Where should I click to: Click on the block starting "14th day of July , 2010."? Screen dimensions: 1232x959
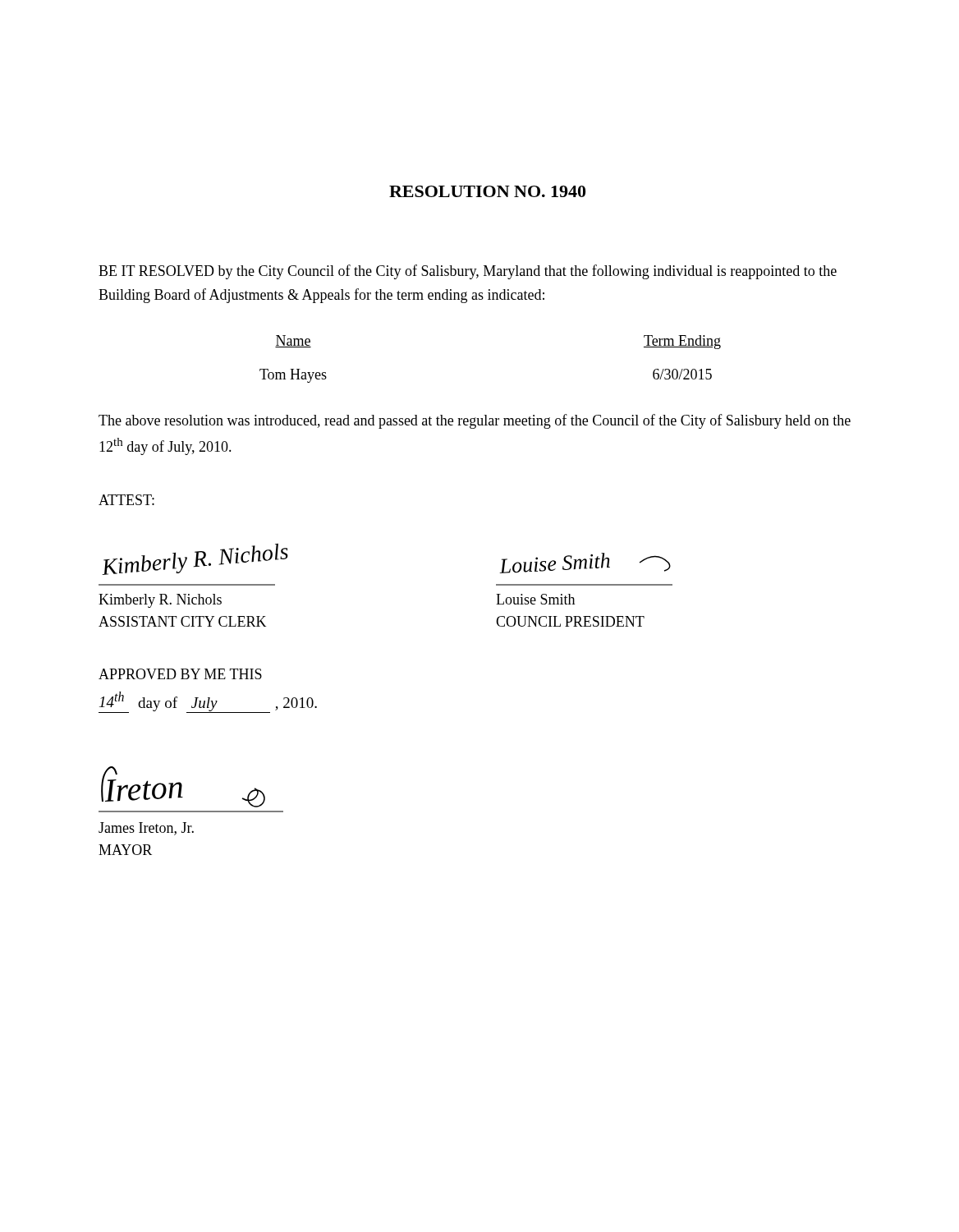click(208, 701)
